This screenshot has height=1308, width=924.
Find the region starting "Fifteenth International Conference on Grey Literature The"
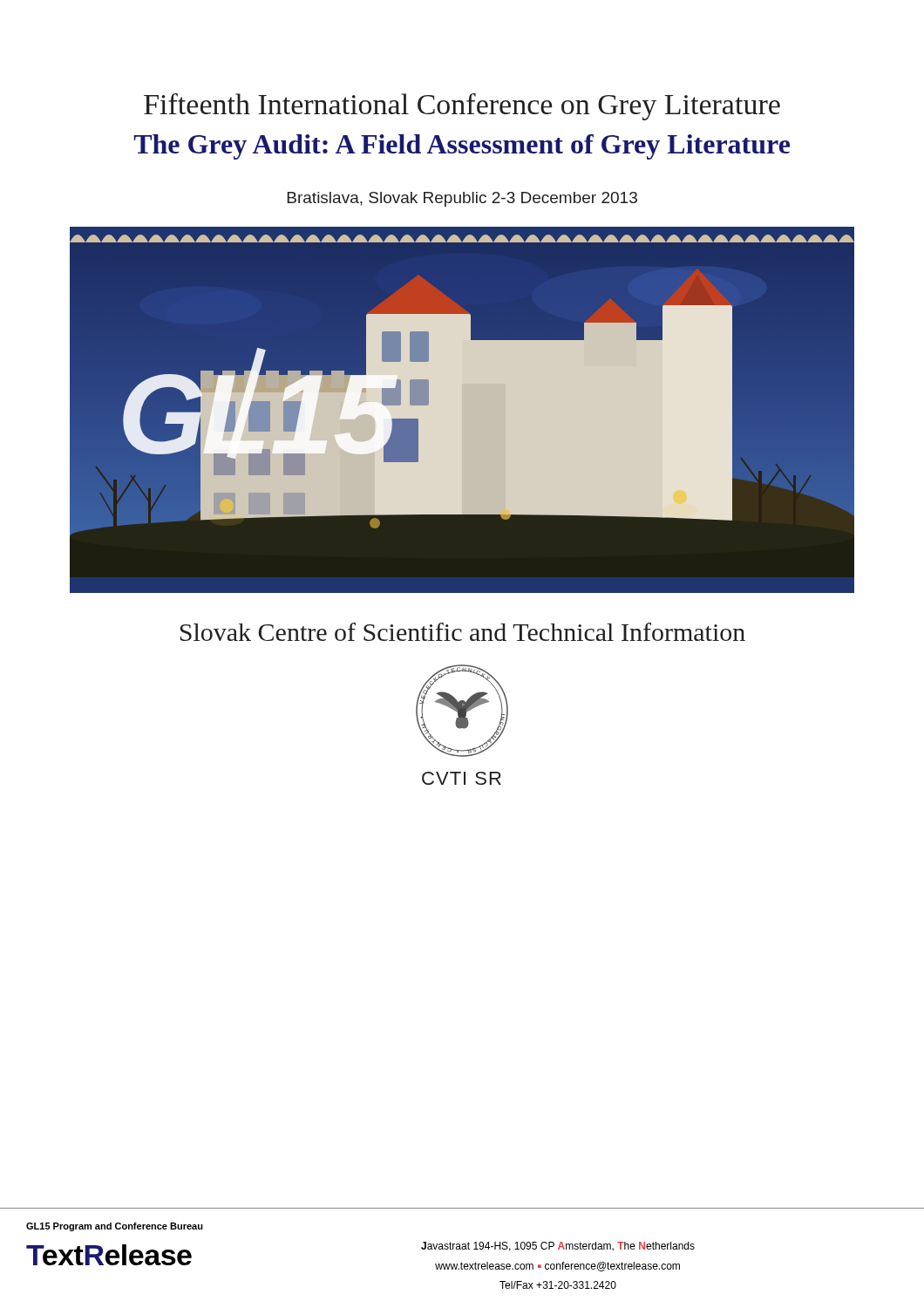462,125
